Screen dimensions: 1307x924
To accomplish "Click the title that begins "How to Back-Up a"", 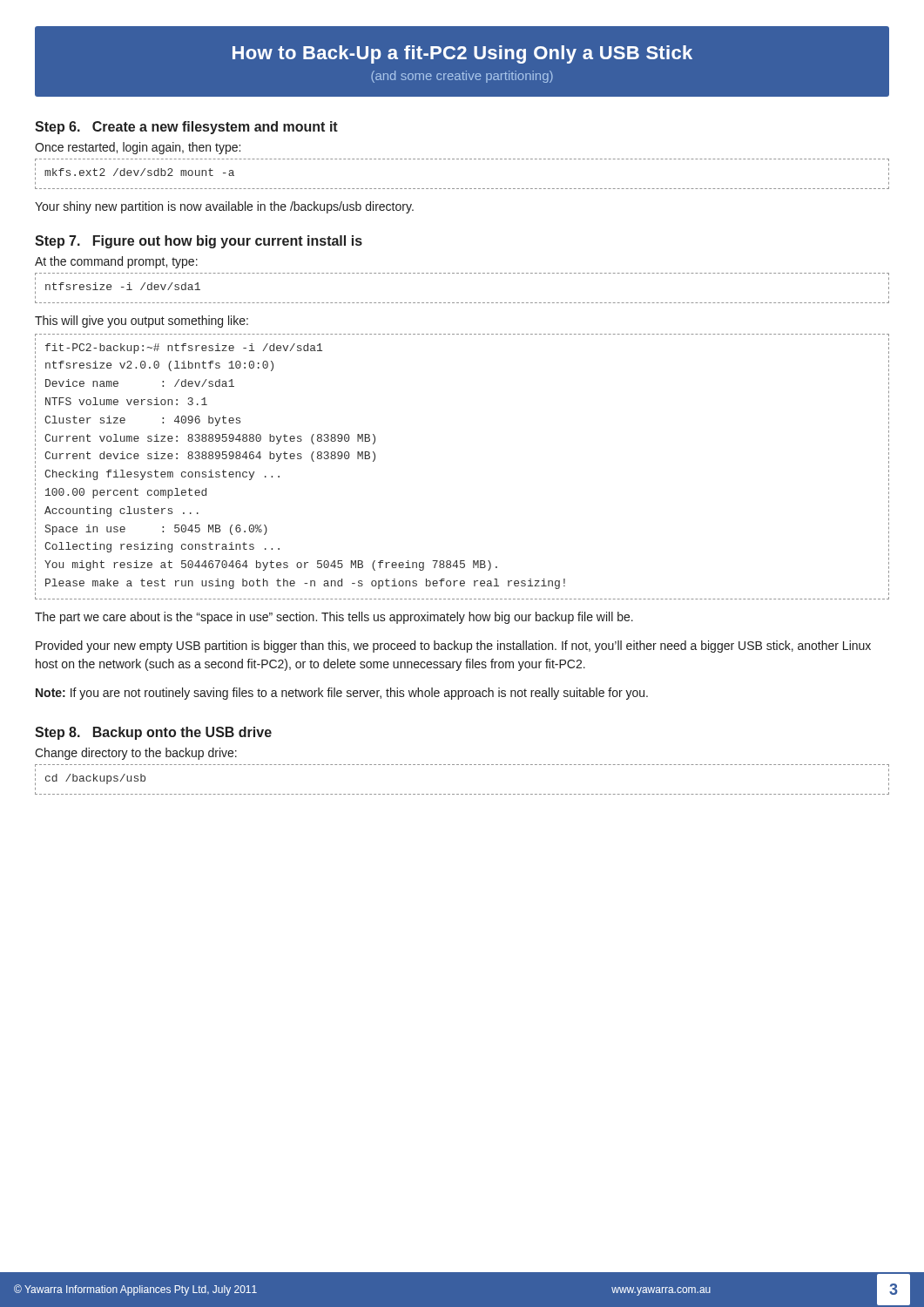I will 462,62.
